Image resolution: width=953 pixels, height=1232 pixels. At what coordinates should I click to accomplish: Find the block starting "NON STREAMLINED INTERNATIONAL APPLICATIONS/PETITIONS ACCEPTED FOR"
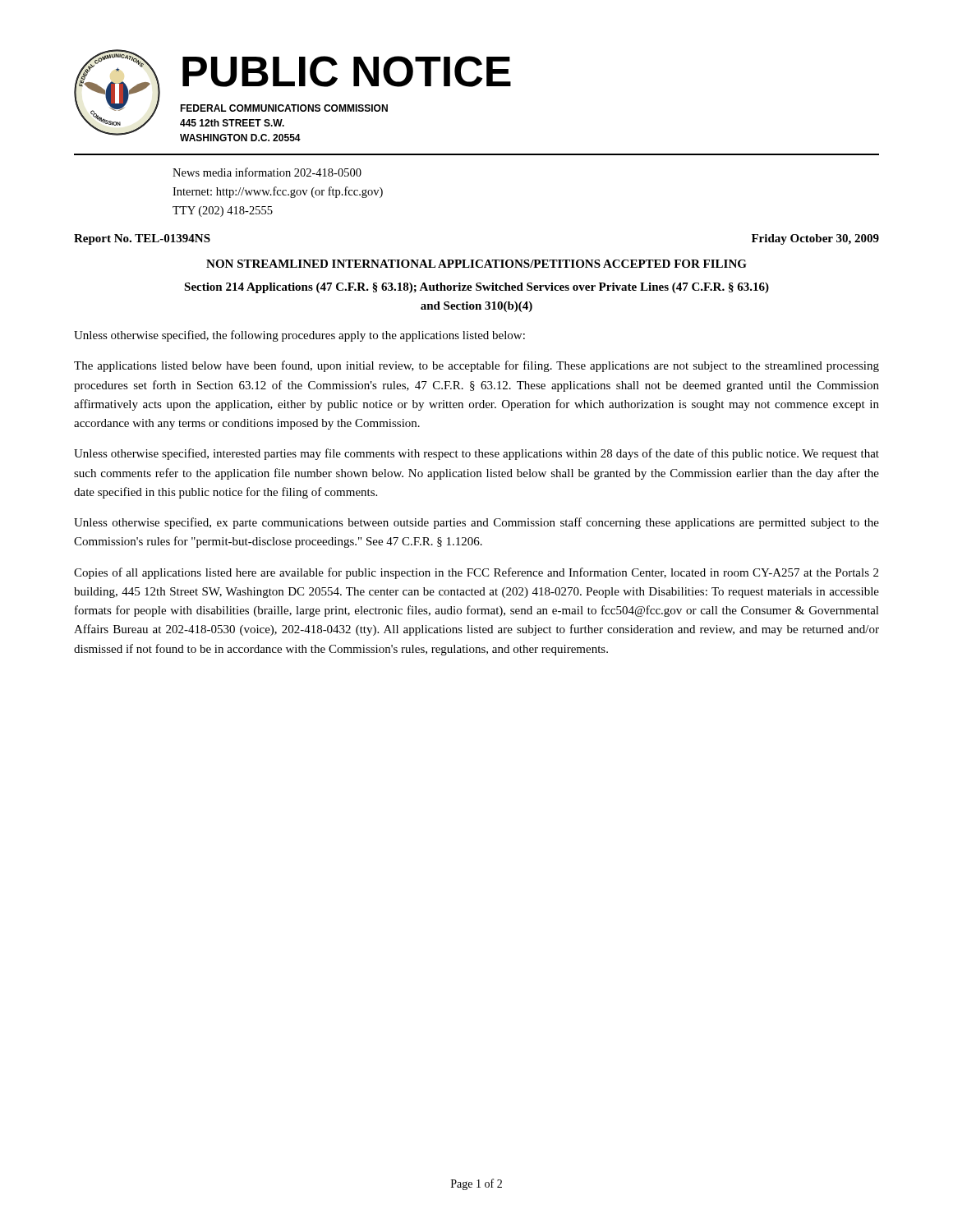pos(476,264)
